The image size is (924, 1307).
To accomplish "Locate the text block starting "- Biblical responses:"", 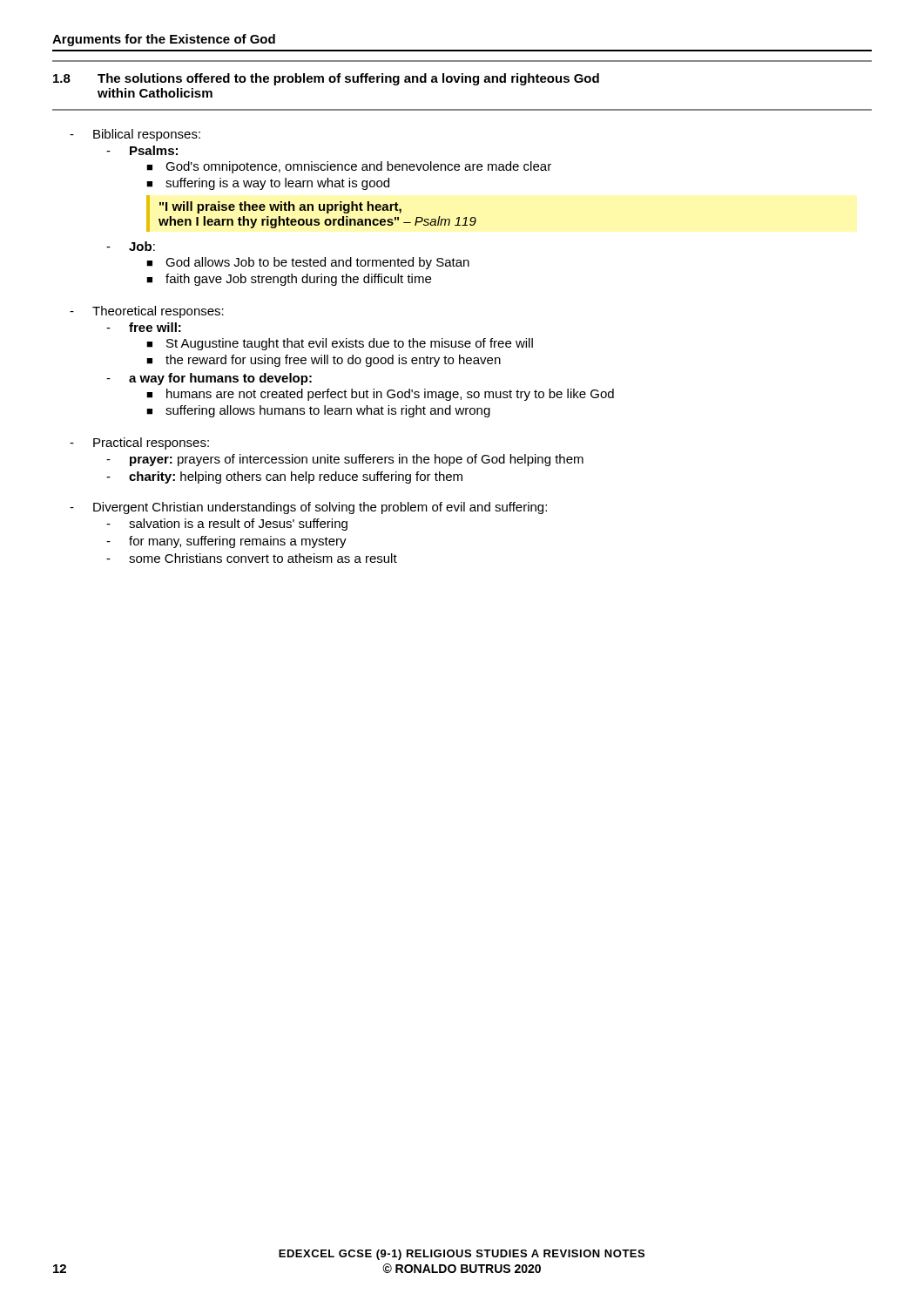I will (x=135, y=134).
